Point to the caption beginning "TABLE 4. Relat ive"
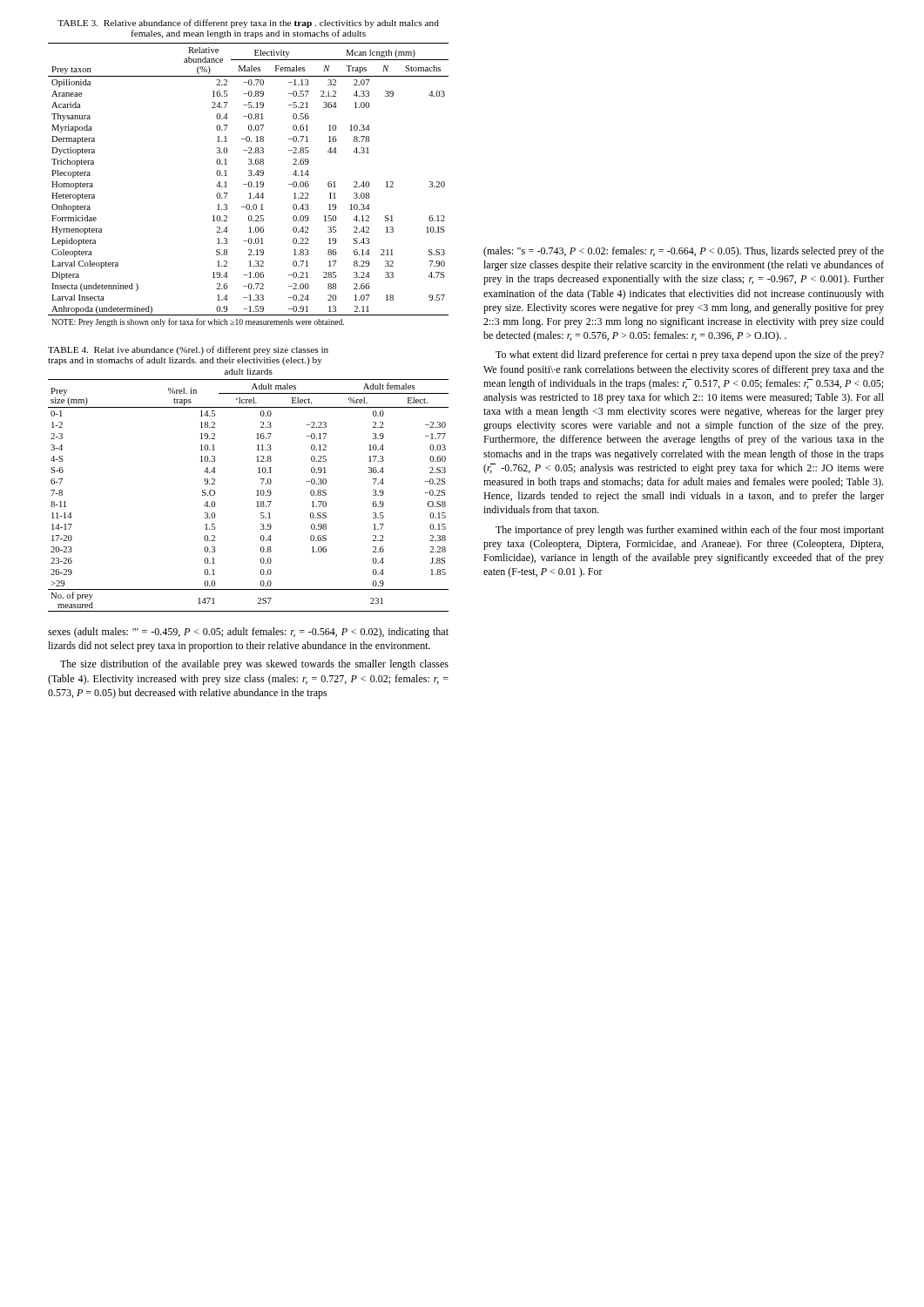 [248, 360]
